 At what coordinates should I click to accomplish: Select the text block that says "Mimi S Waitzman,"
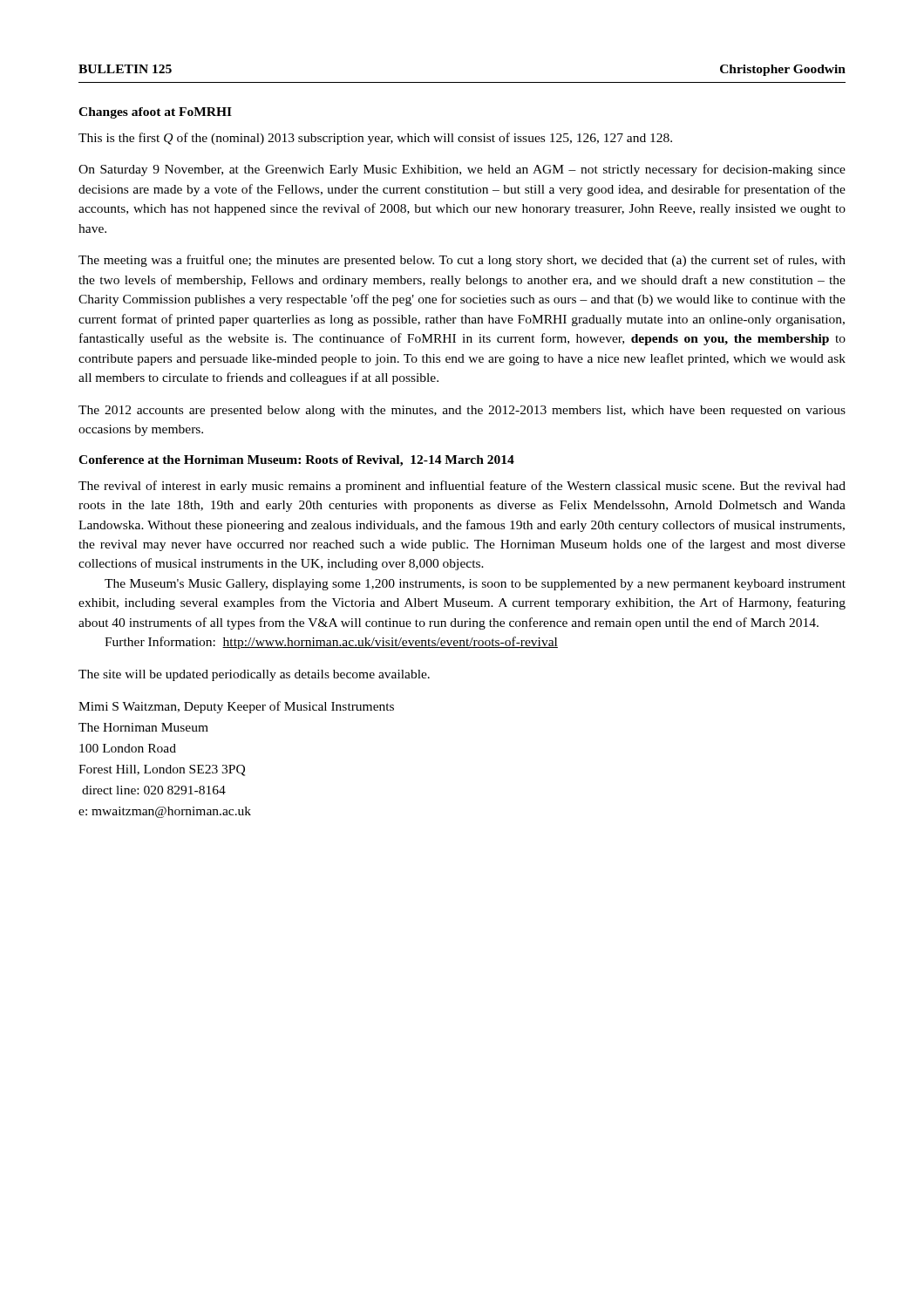(236, 759)
